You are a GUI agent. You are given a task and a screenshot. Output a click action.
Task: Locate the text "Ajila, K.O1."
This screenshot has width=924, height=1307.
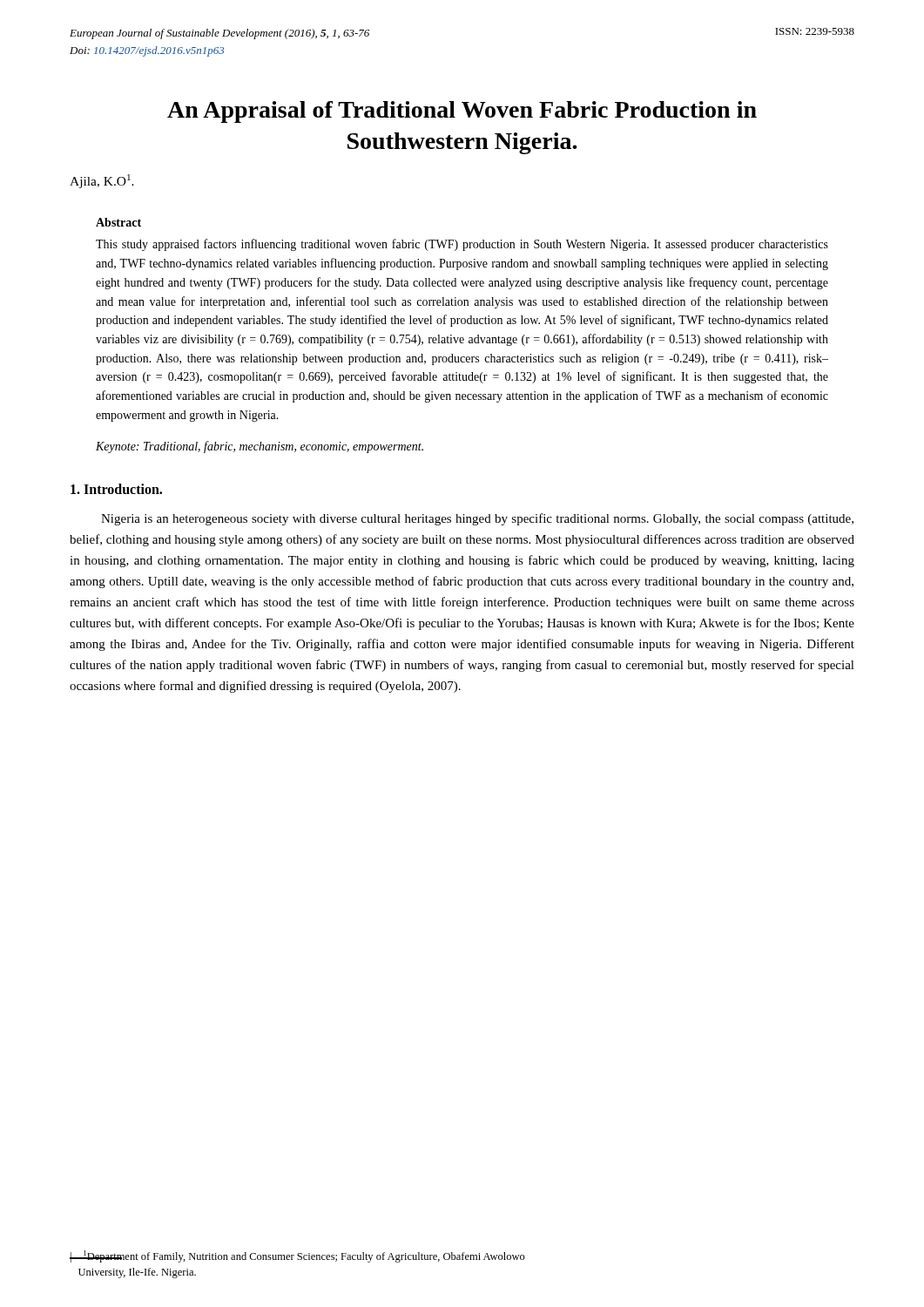click(102, 181)
